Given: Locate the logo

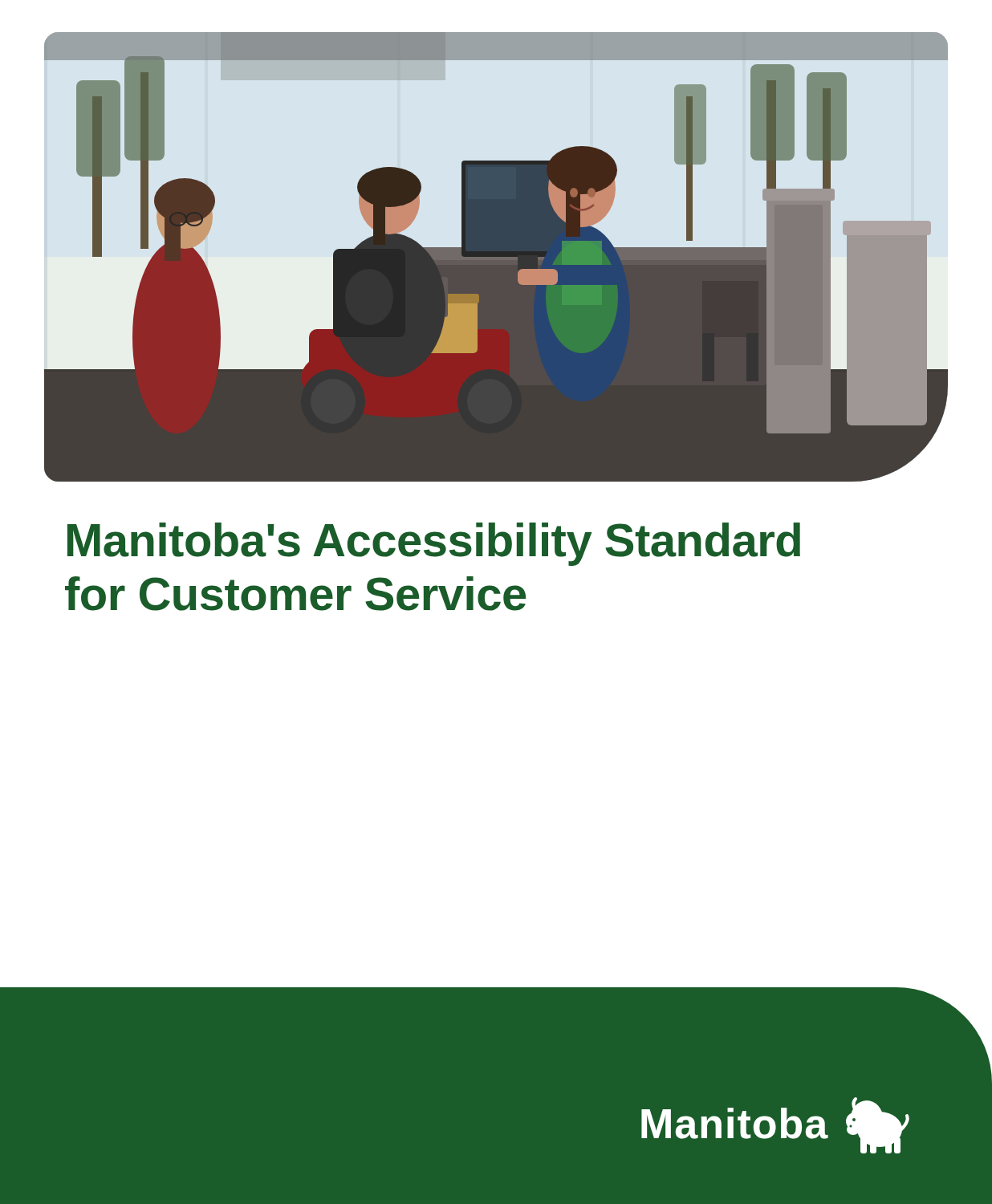Looking at the screenshot, I should [x=775, y=1120].
